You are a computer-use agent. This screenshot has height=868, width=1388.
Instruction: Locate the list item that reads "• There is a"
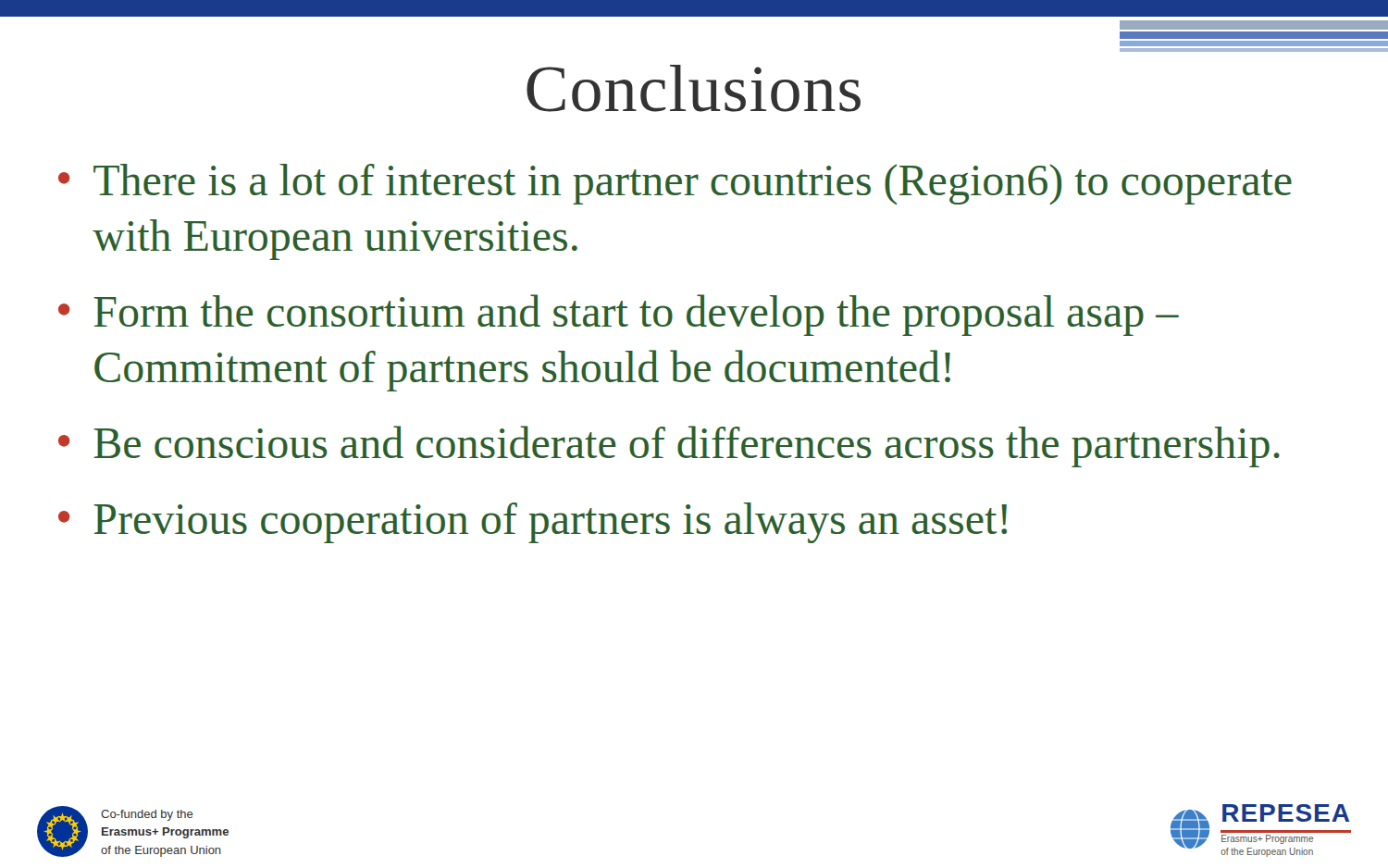[x=694, y=208]
